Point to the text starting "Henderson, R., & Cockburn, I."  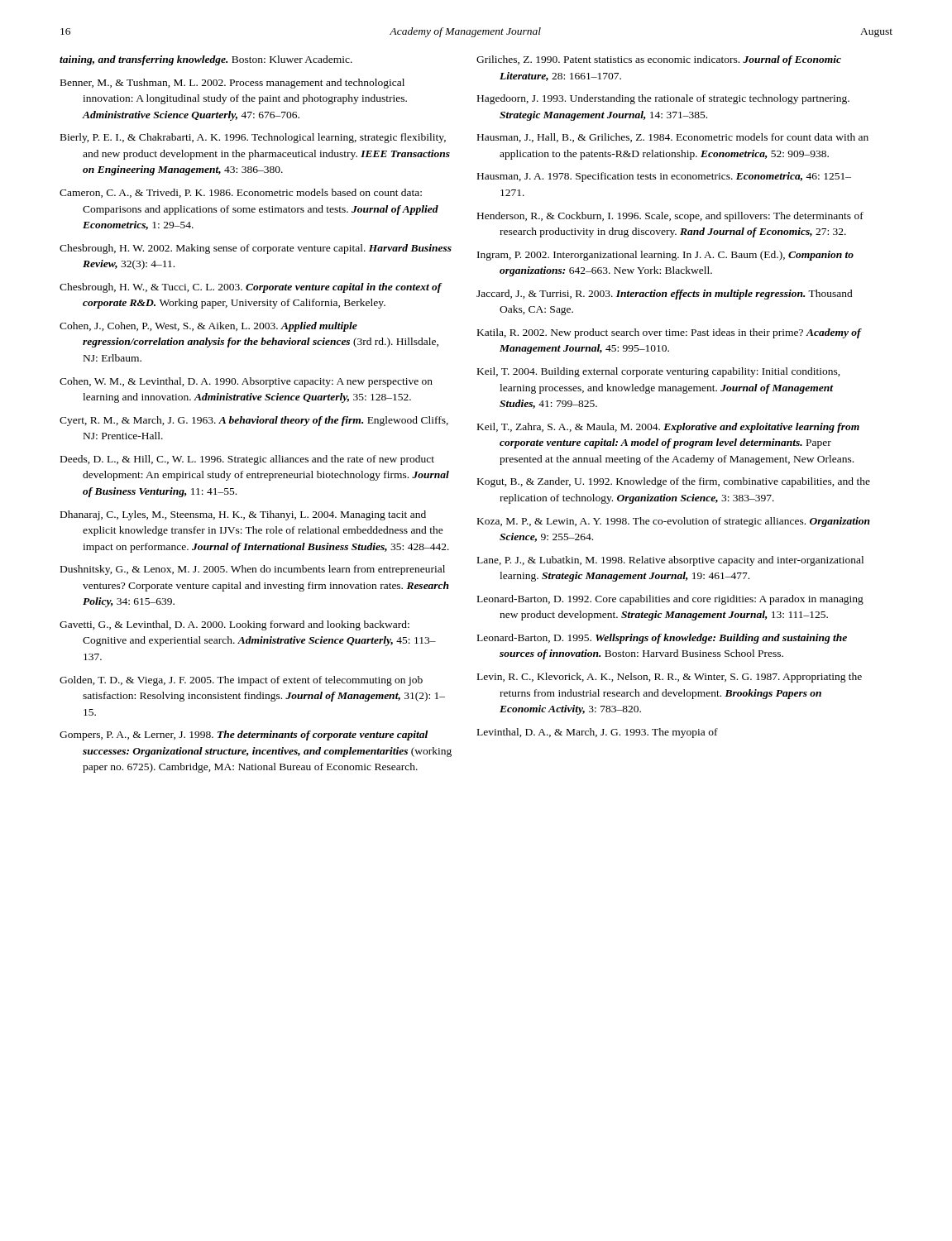coord(670,223)
